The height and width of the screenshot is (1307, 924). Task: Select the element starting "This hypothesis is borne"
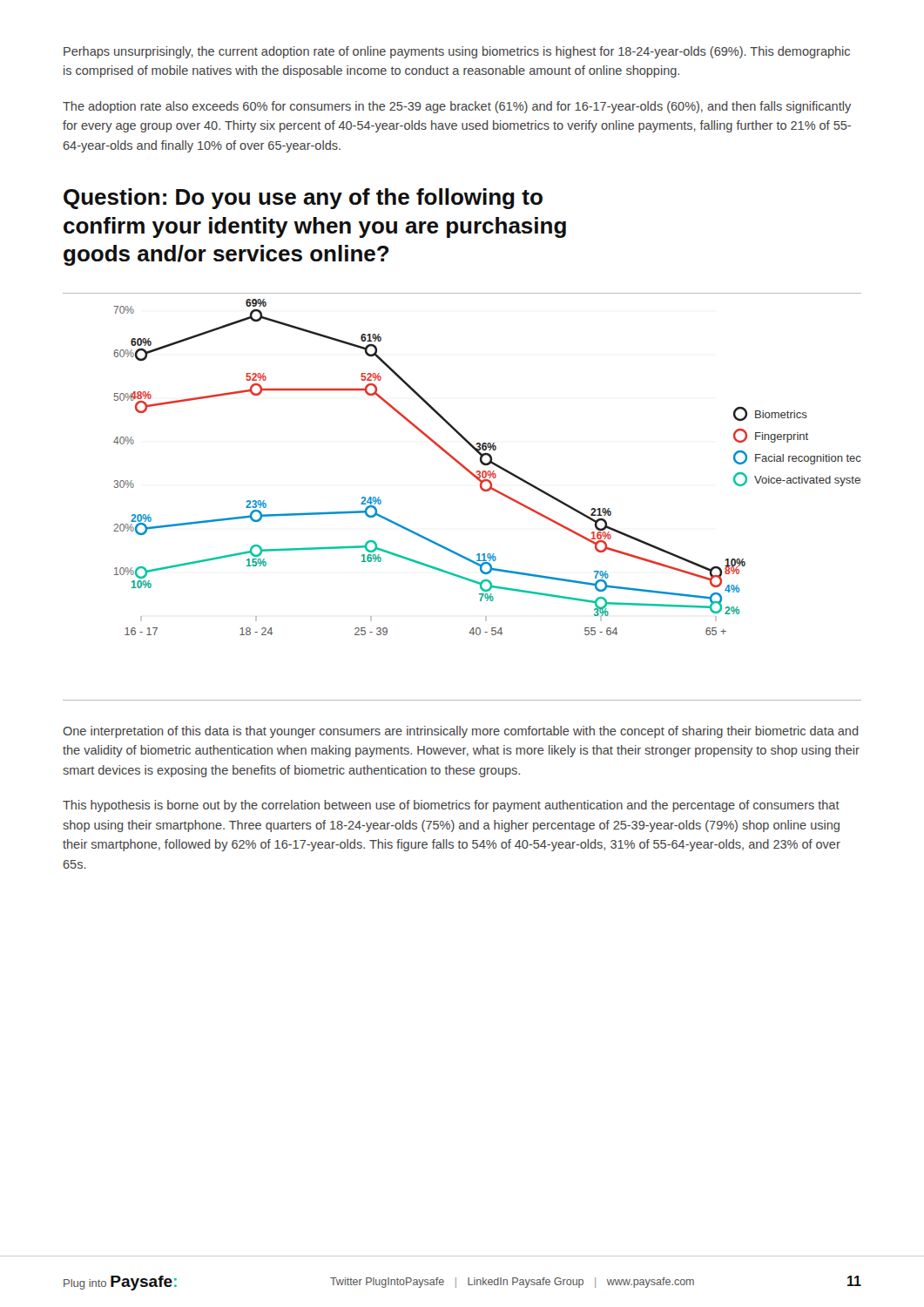pos(451,835)
